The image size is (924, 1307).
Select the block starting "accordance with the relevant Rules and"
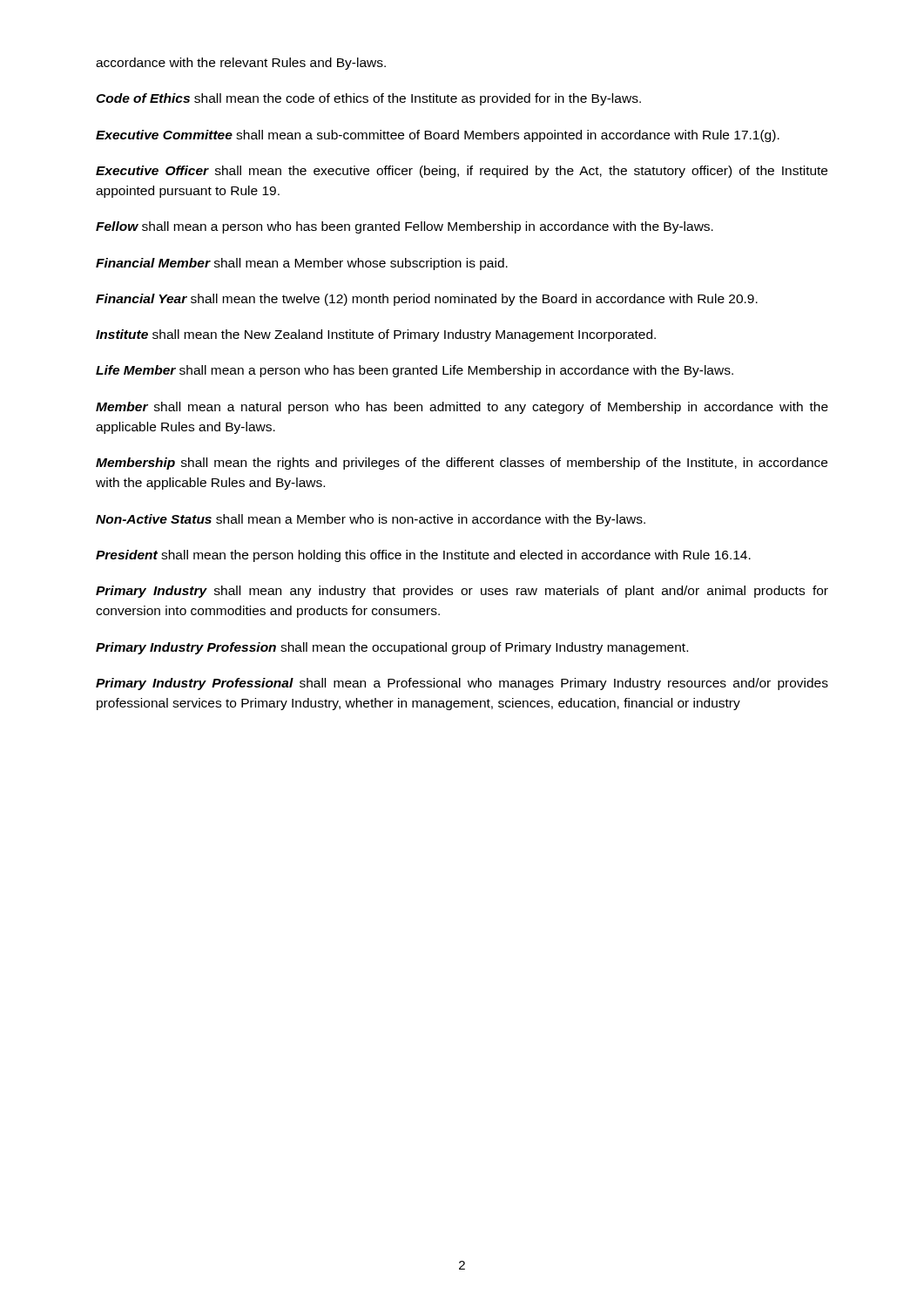[241, 62]
